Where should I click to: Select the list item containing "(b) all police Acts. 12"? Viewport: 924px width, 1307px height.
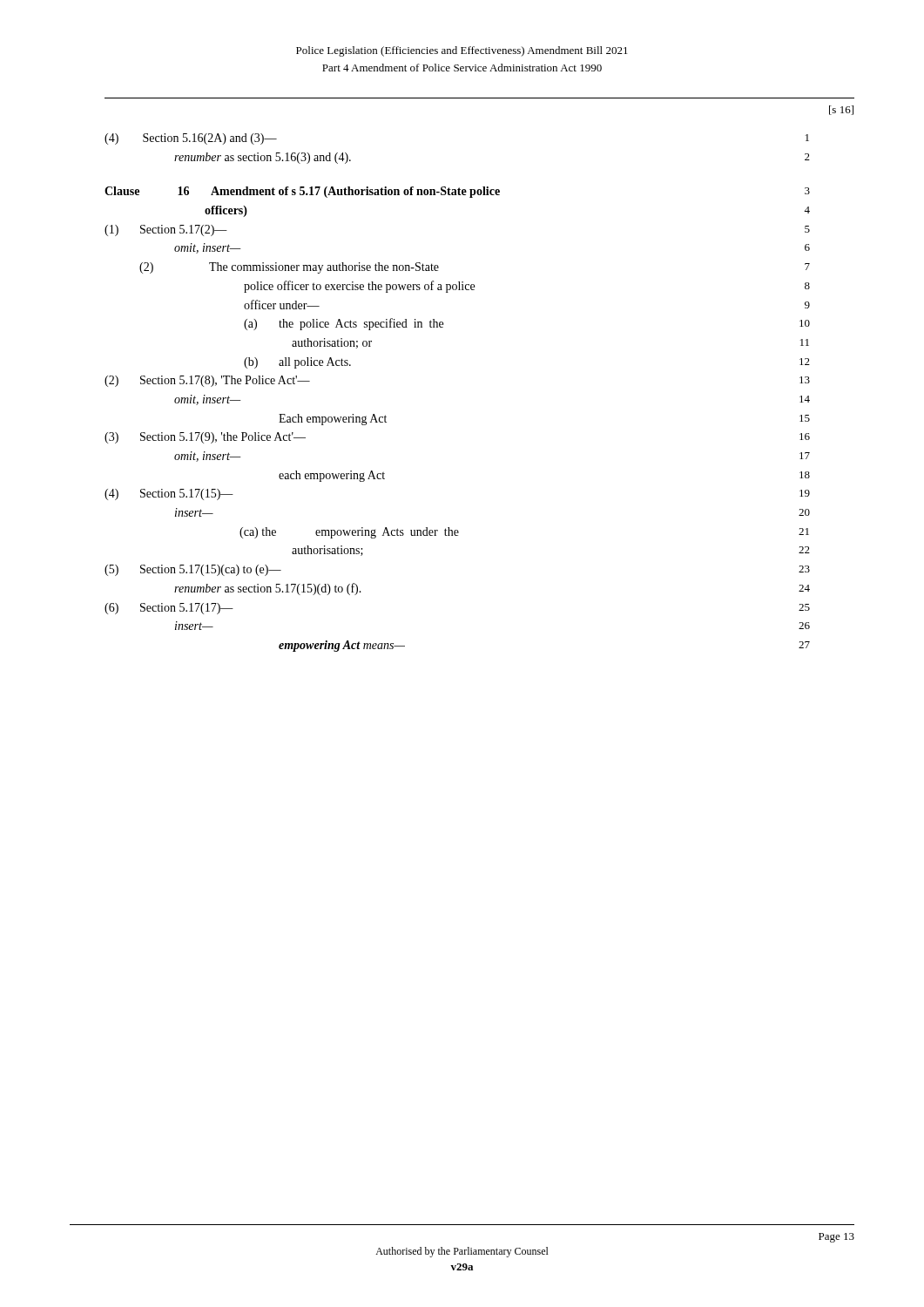(x=314, y=363)
